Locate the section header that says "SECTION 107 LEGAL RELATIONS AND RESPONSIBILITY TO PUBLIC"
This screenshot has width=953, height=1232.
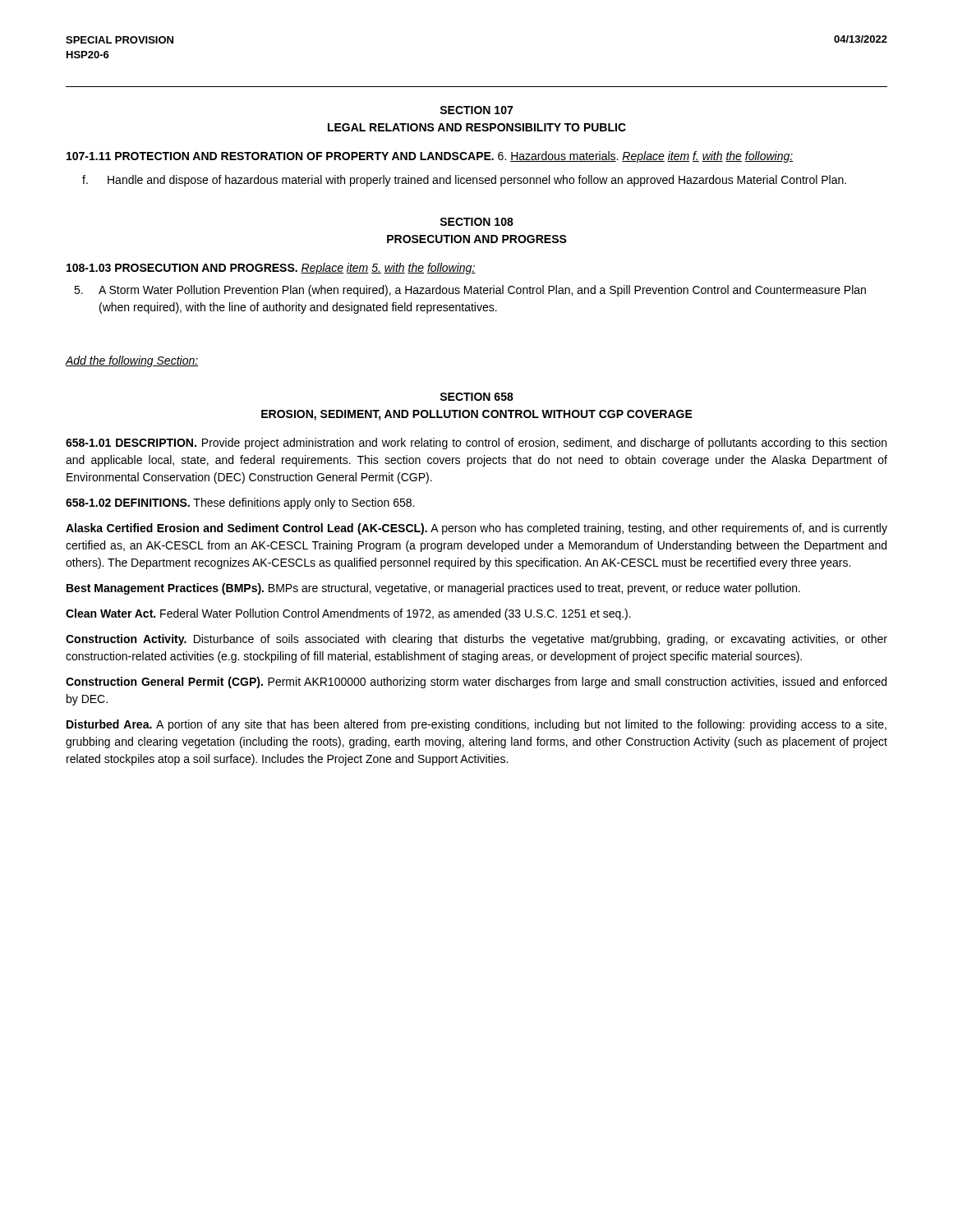click(476, 119)
